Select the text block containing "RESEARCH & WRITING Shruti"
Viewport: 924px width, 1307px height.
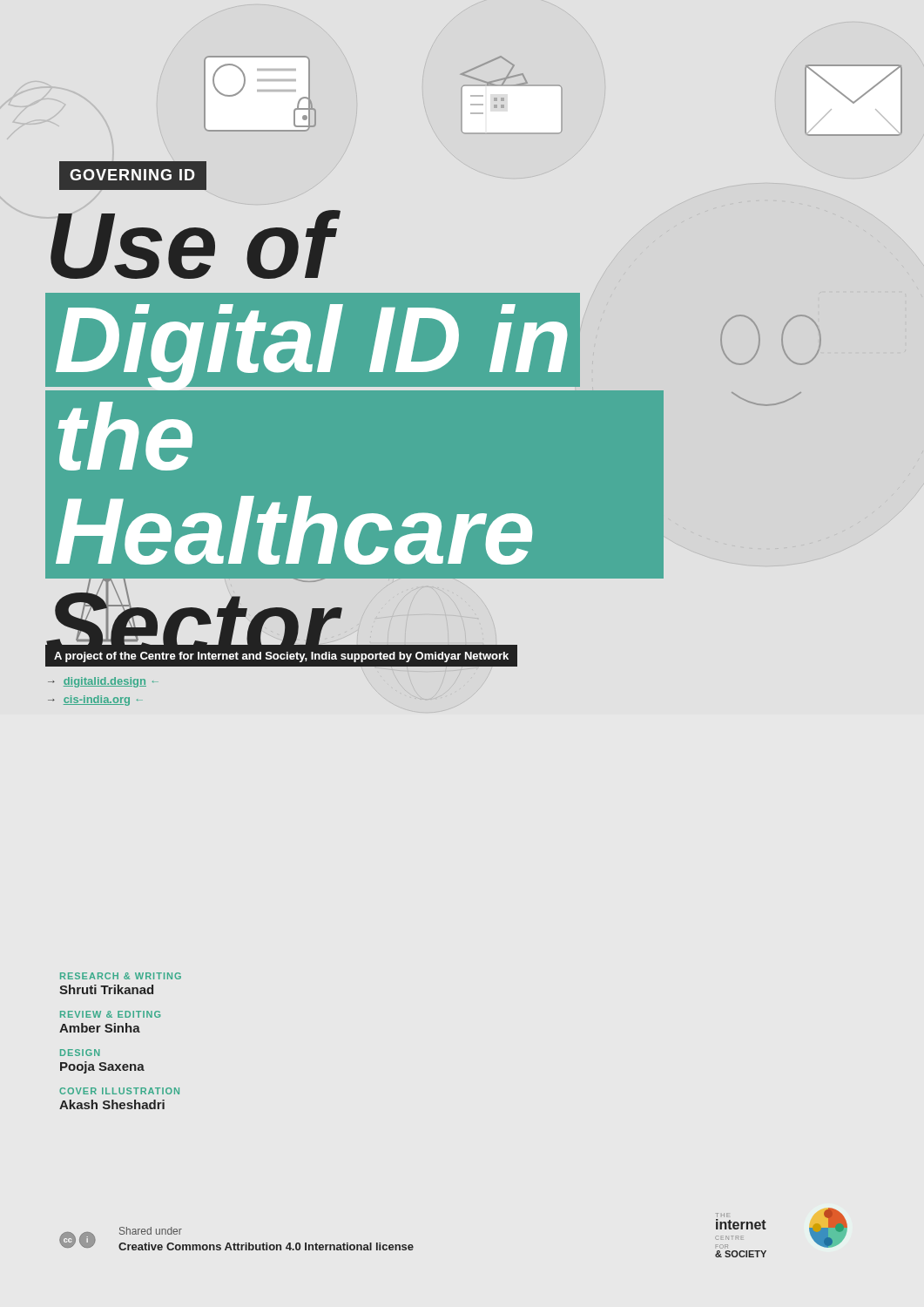point(121,976)
